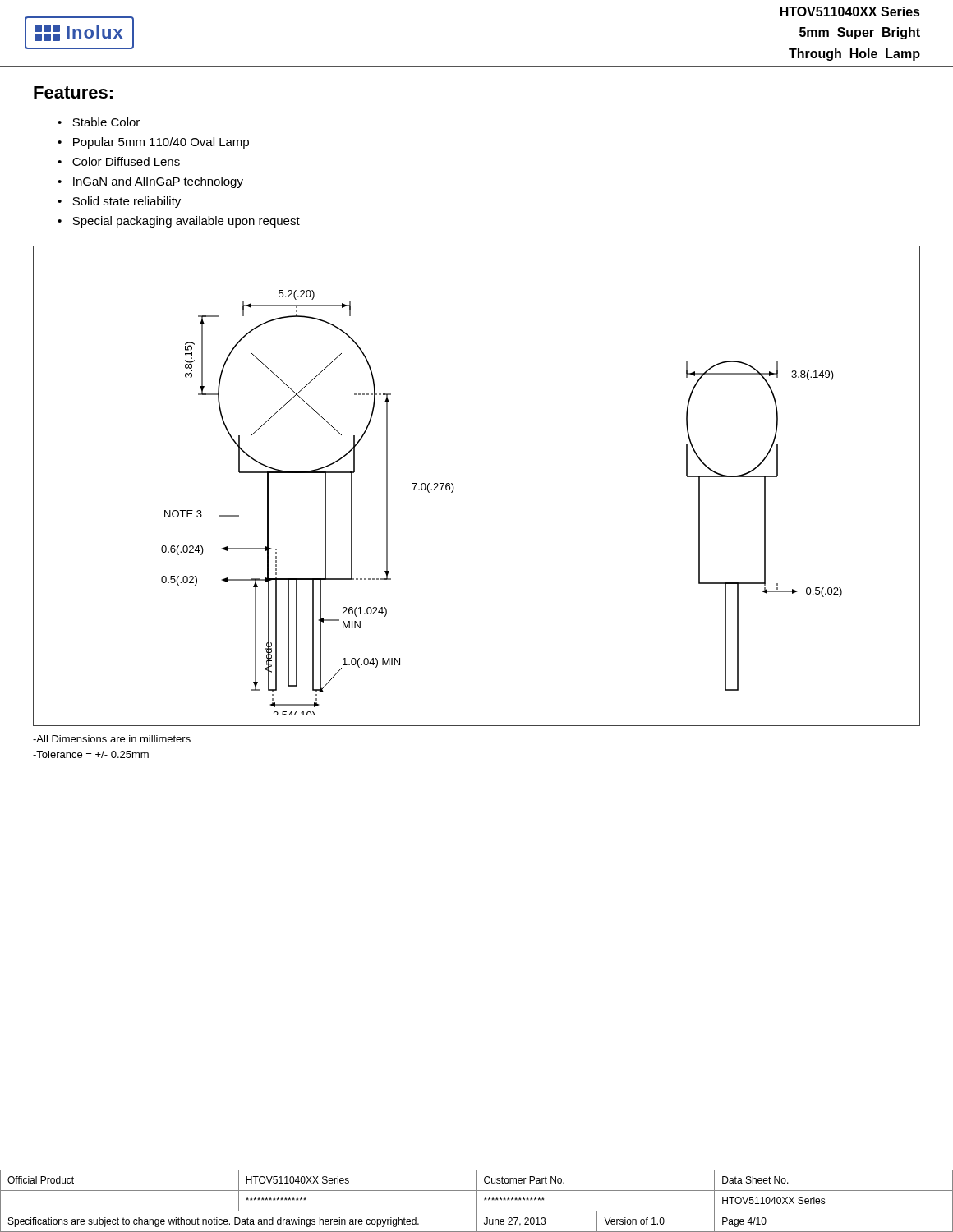Click on the text starting "• Solid state reliability"
Image resolution: width=953 pixels, height=1232 pixels.
[119, 201]
